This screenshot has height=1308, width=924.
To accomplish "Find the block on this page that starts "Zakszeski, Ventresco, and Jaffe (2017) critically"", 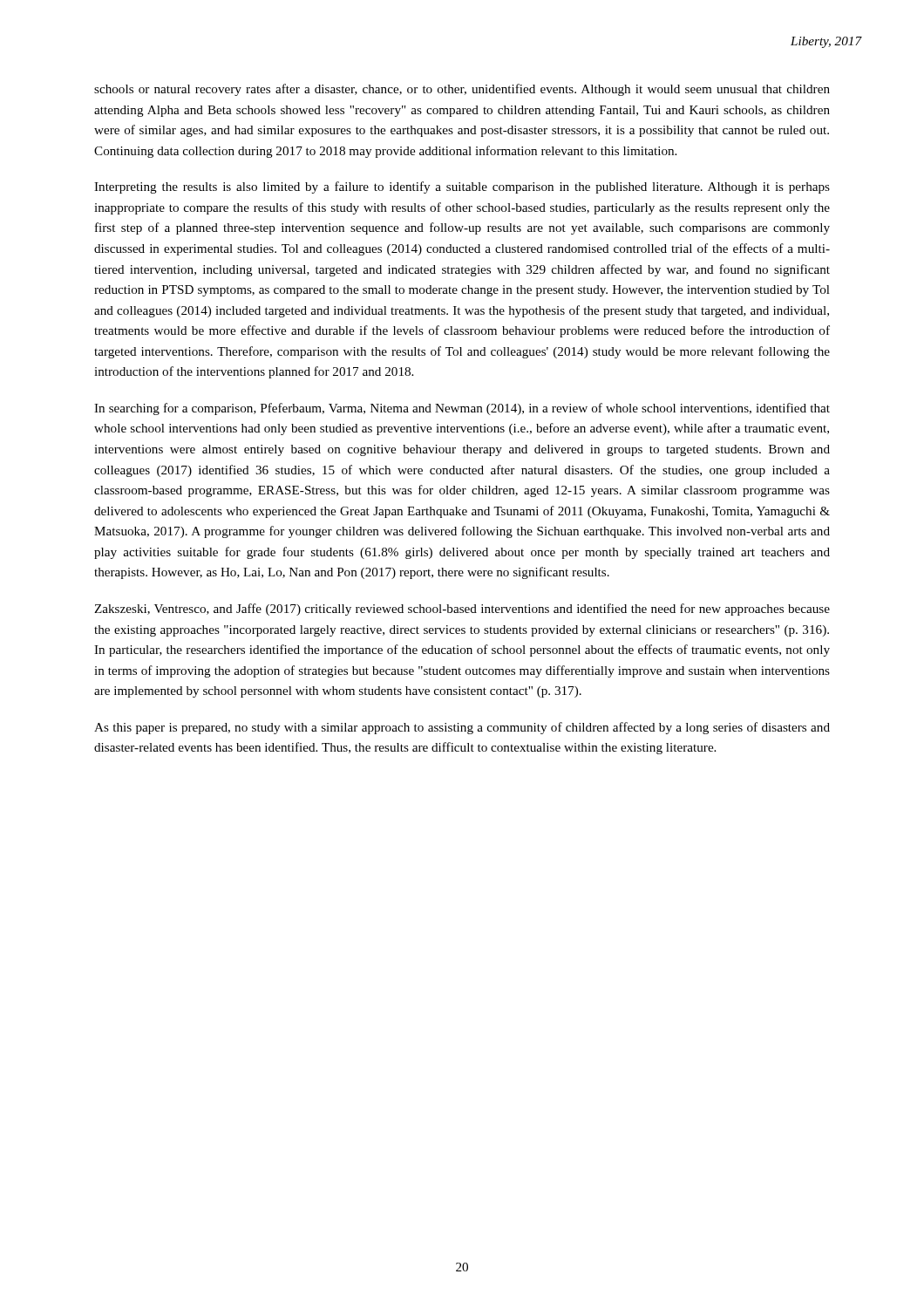I will 462,649.
